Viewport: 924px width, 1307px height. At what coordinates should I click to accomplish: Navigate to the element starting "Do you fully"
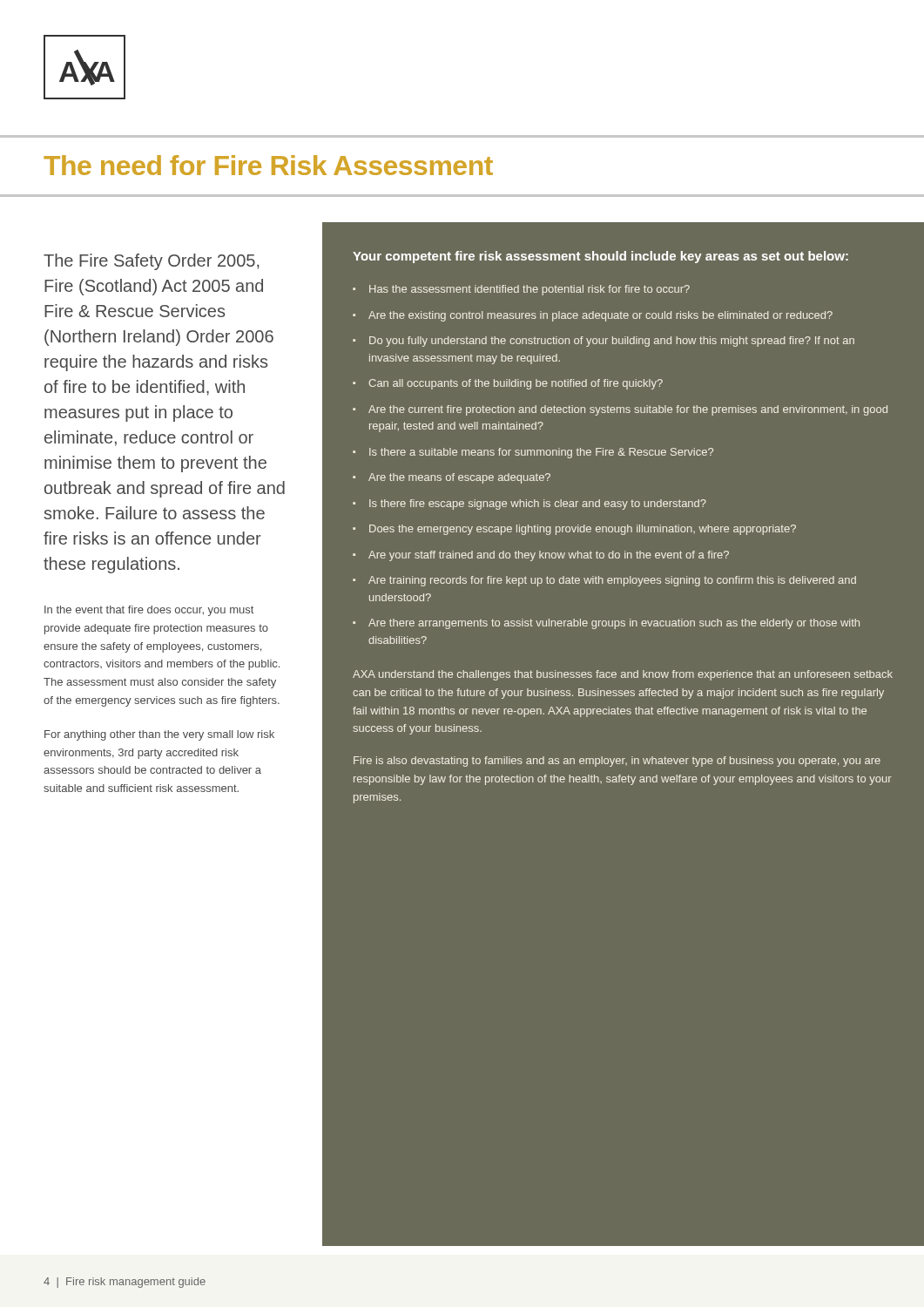pyautogui.click(x=612, y=349)
